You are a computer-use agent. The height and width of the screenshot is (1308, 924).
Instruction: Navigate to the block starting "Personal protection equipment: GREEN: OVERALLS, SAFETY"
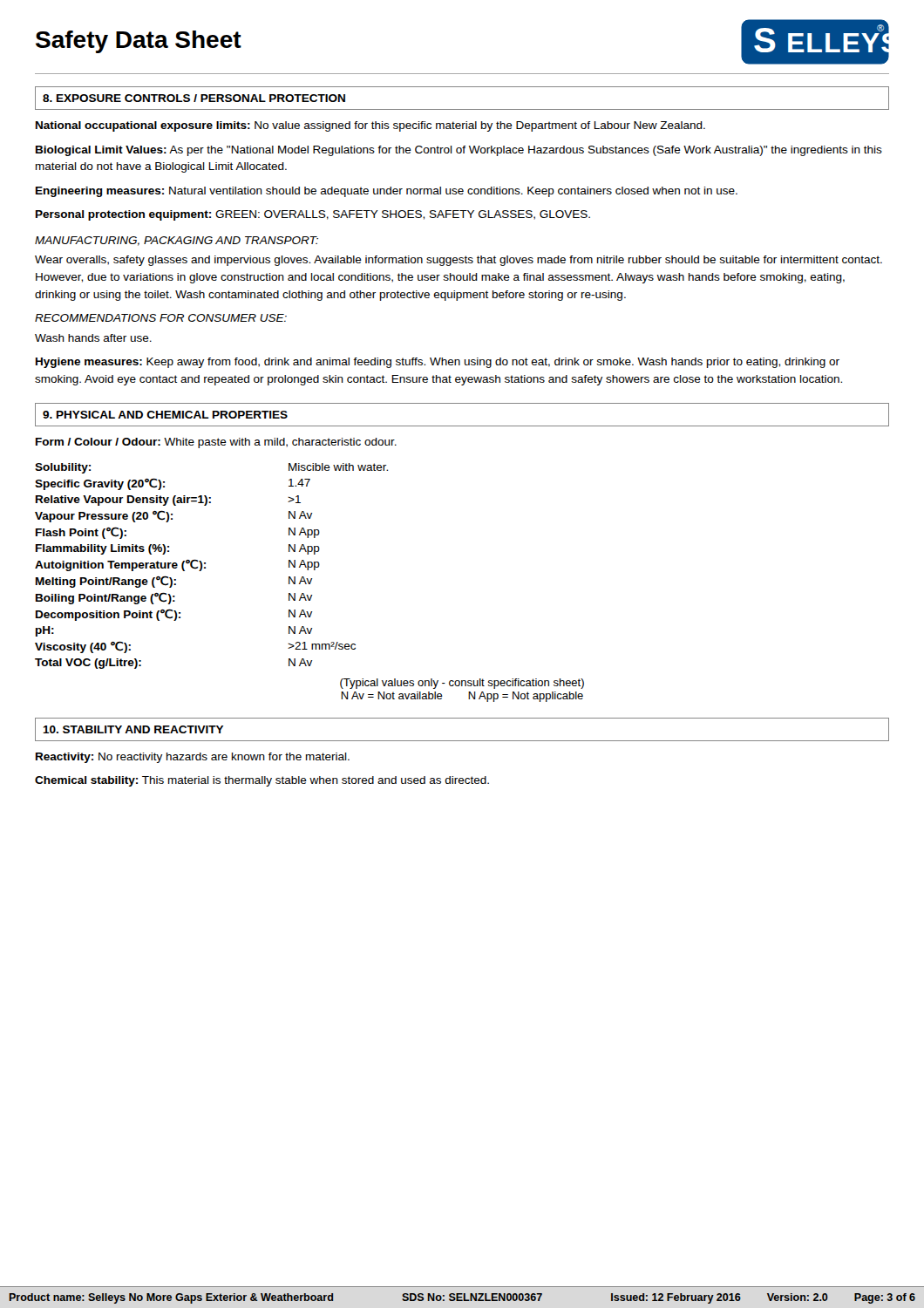[x=313, y=214]
